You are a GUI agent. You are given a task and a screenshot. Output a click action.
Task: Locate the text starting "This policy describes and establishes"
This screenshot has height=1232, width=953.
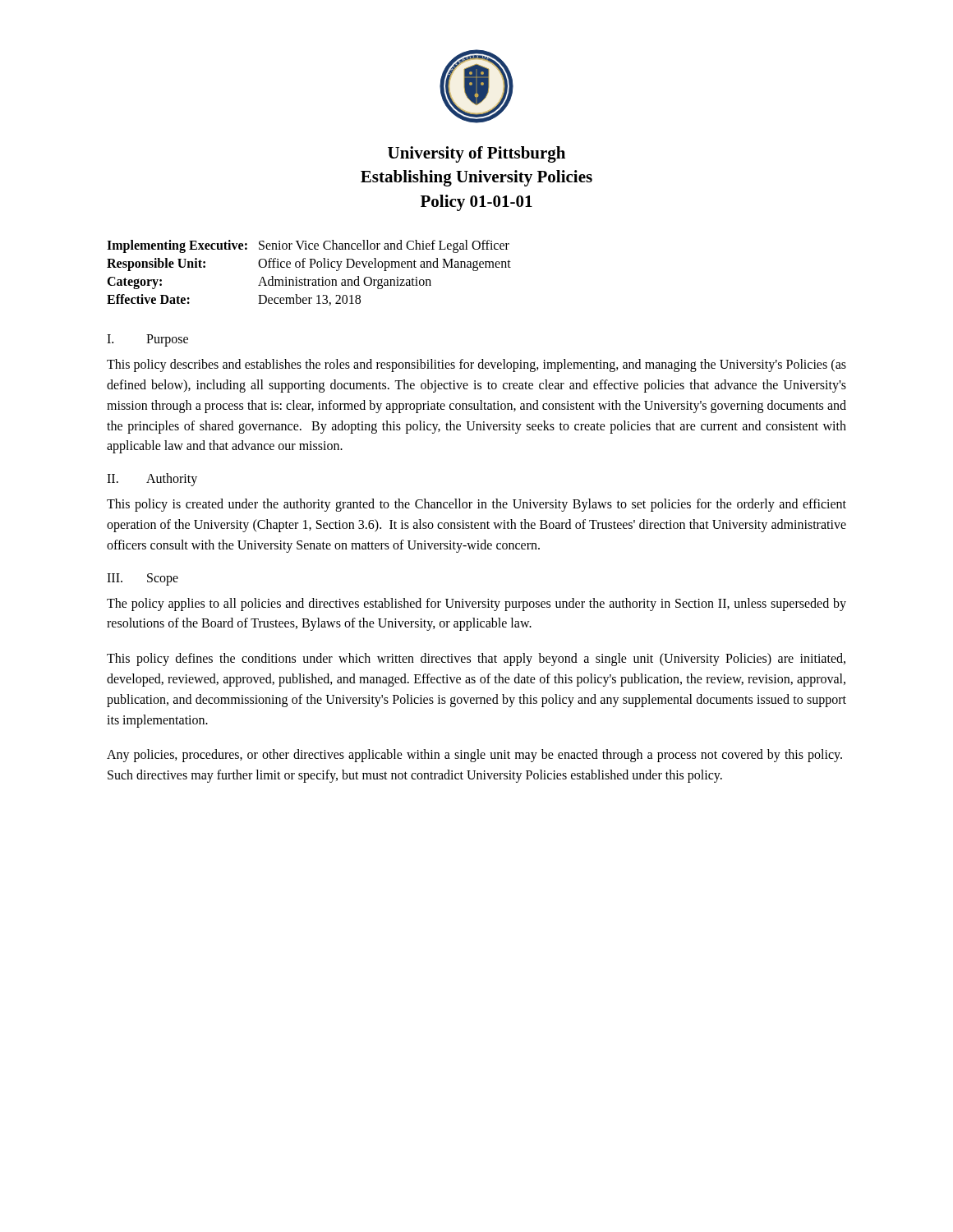tap(476, 405)
